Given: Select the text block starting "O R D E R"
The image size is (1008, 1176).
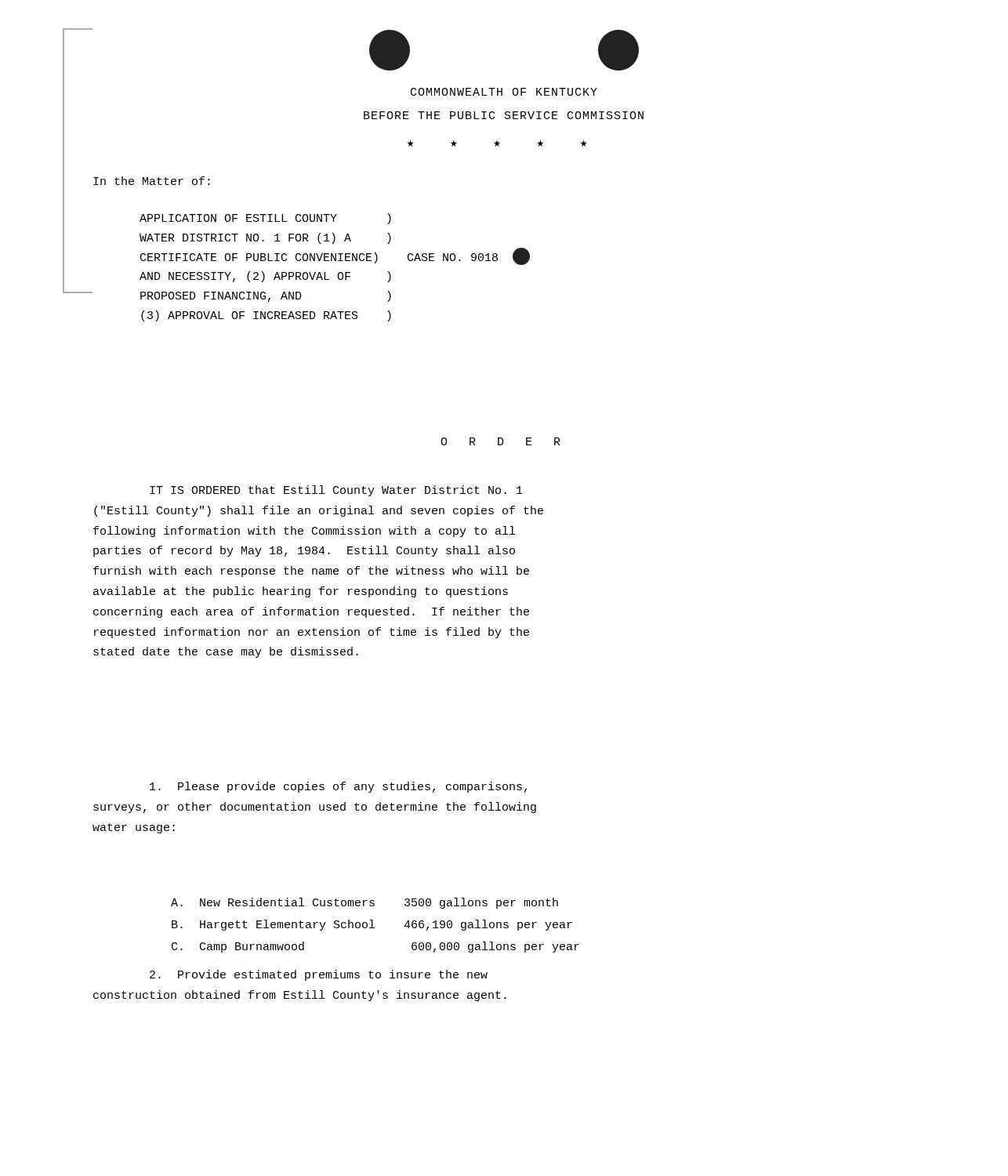Looking at the screenshot, I should pos(504,443).
